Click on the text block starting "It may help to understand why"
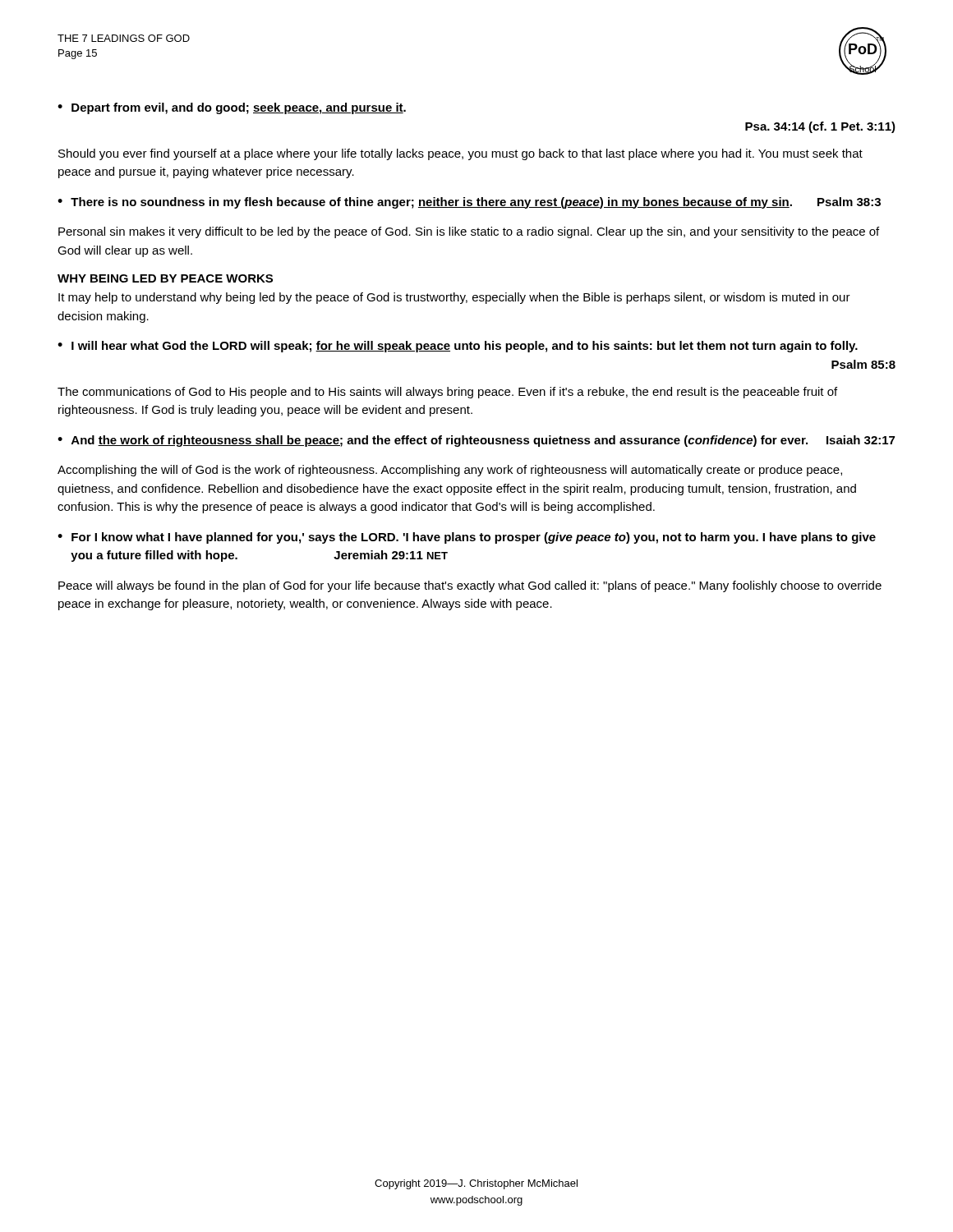953x1232 pixels. [454, 306]
